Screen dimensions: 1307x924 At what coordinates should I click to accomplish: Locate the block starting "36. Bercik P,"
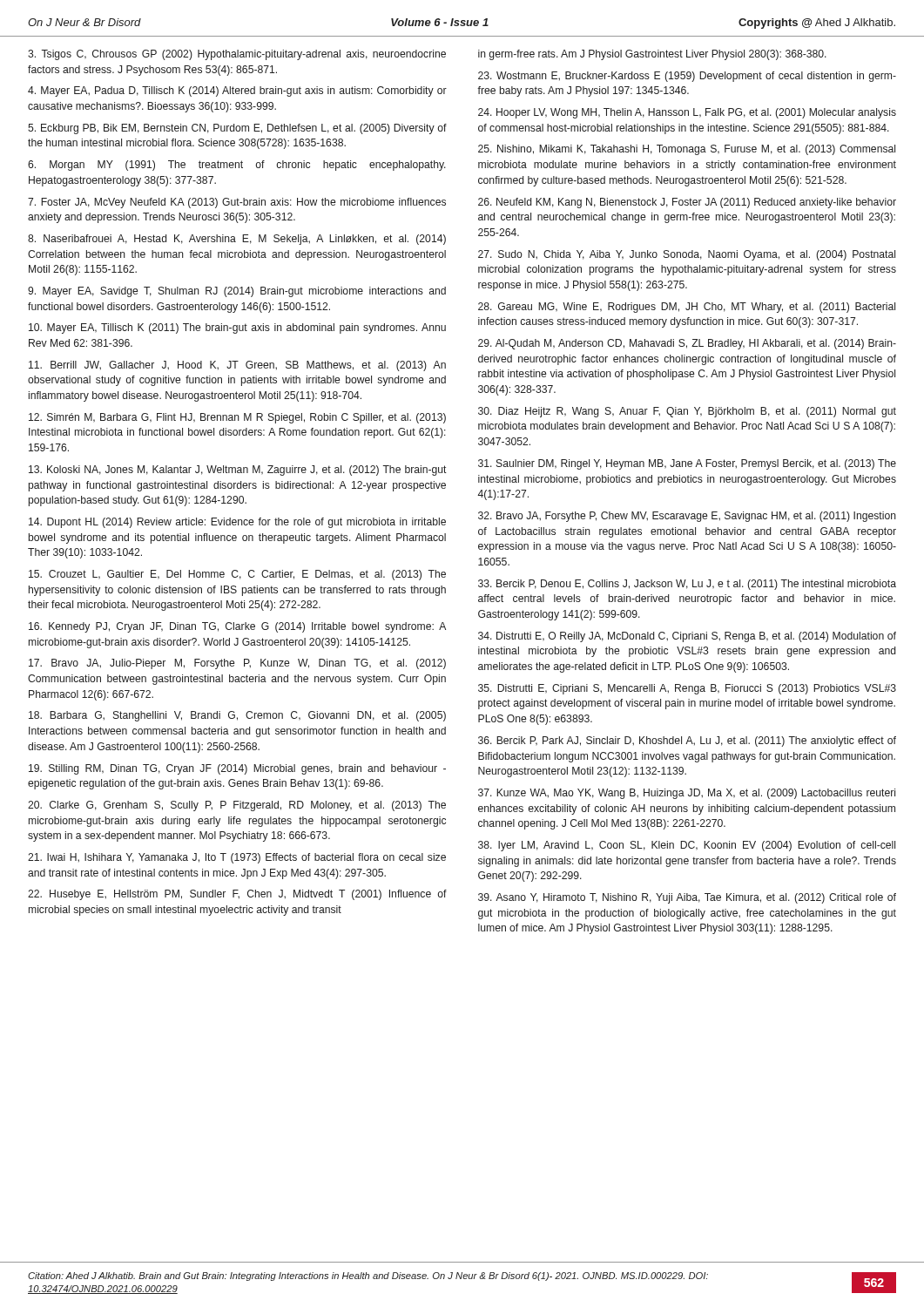point(687,756)
